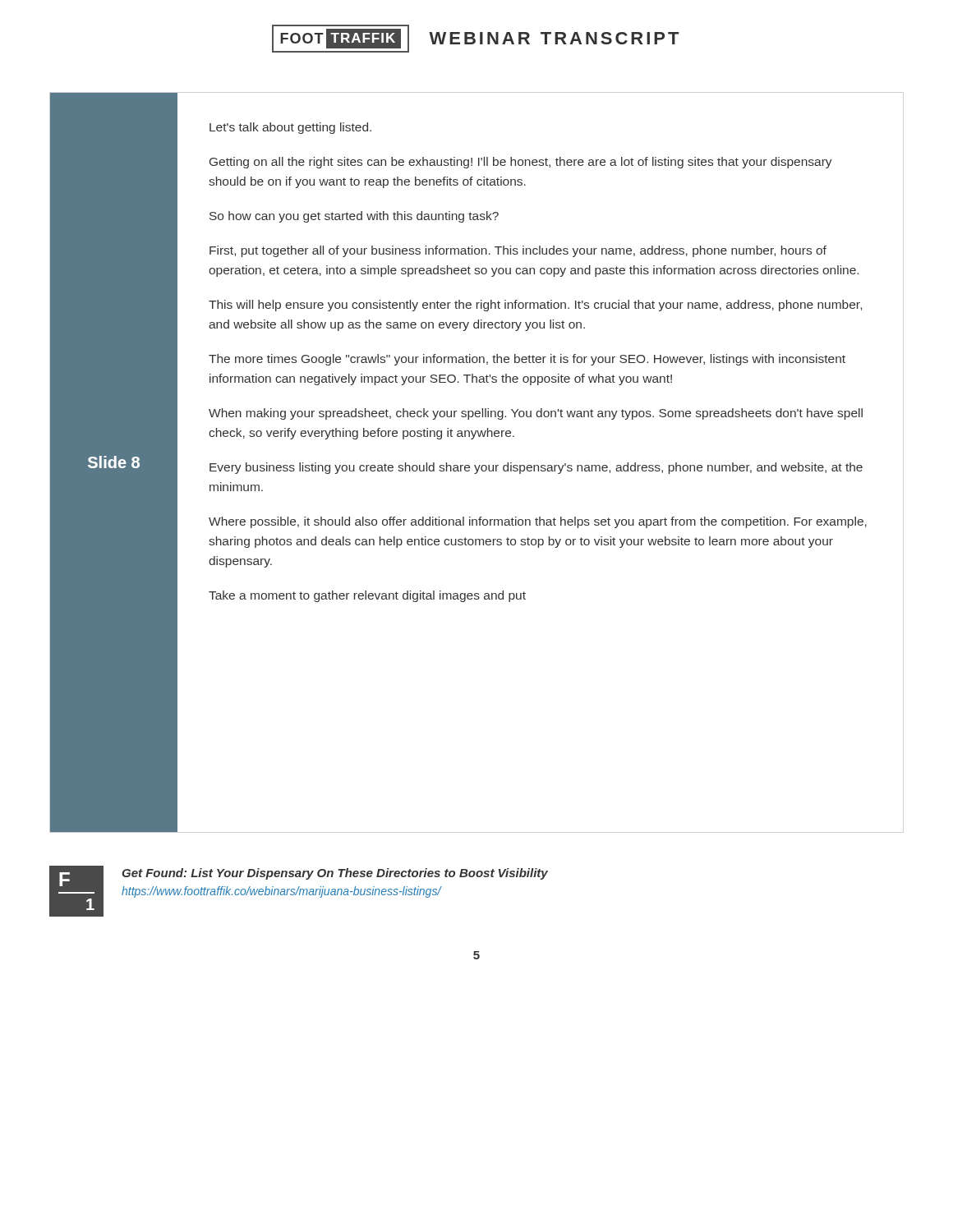The image size is (953, 1232).
Task: Locate the text starting "When making your spreadsheet, check"
Action: click(x=536, y=423)
